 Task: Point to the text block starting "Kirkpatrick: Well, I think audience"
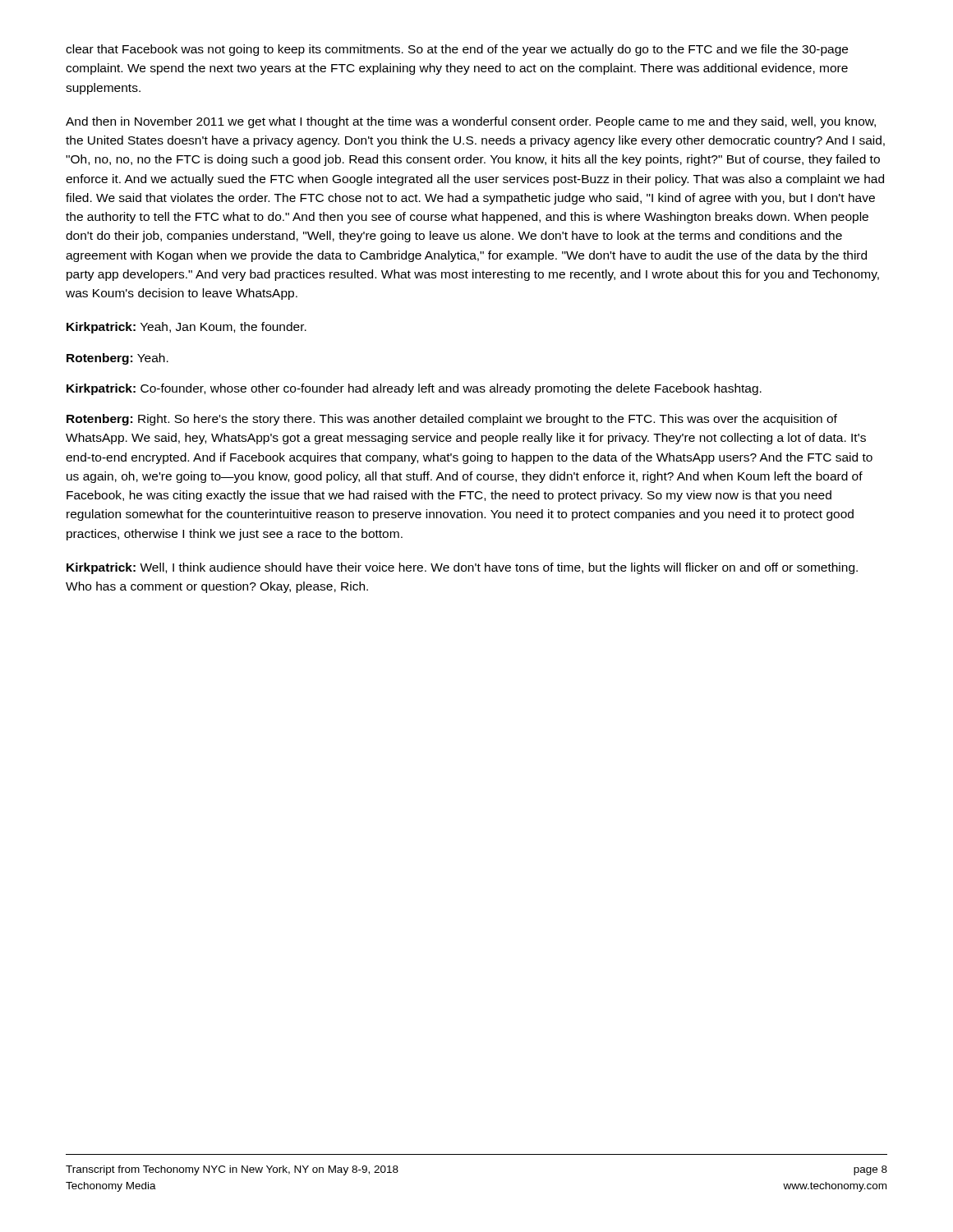click(x=462, y=576)
